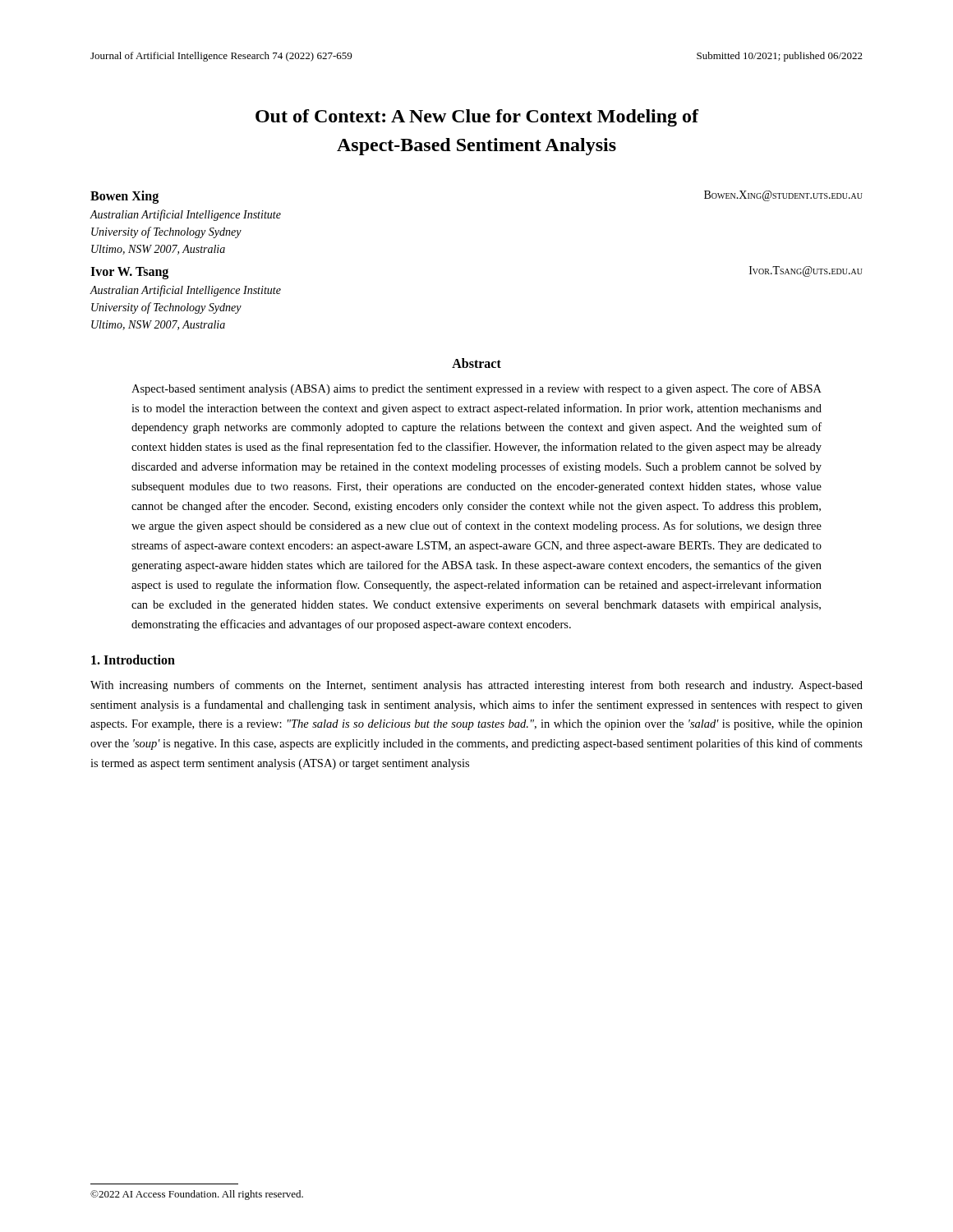Locate the block of text that opens with "Aspect-based sentiment analysis (ABSA) aims to"
Screen dimensions: 1232x953
point(476,506)
